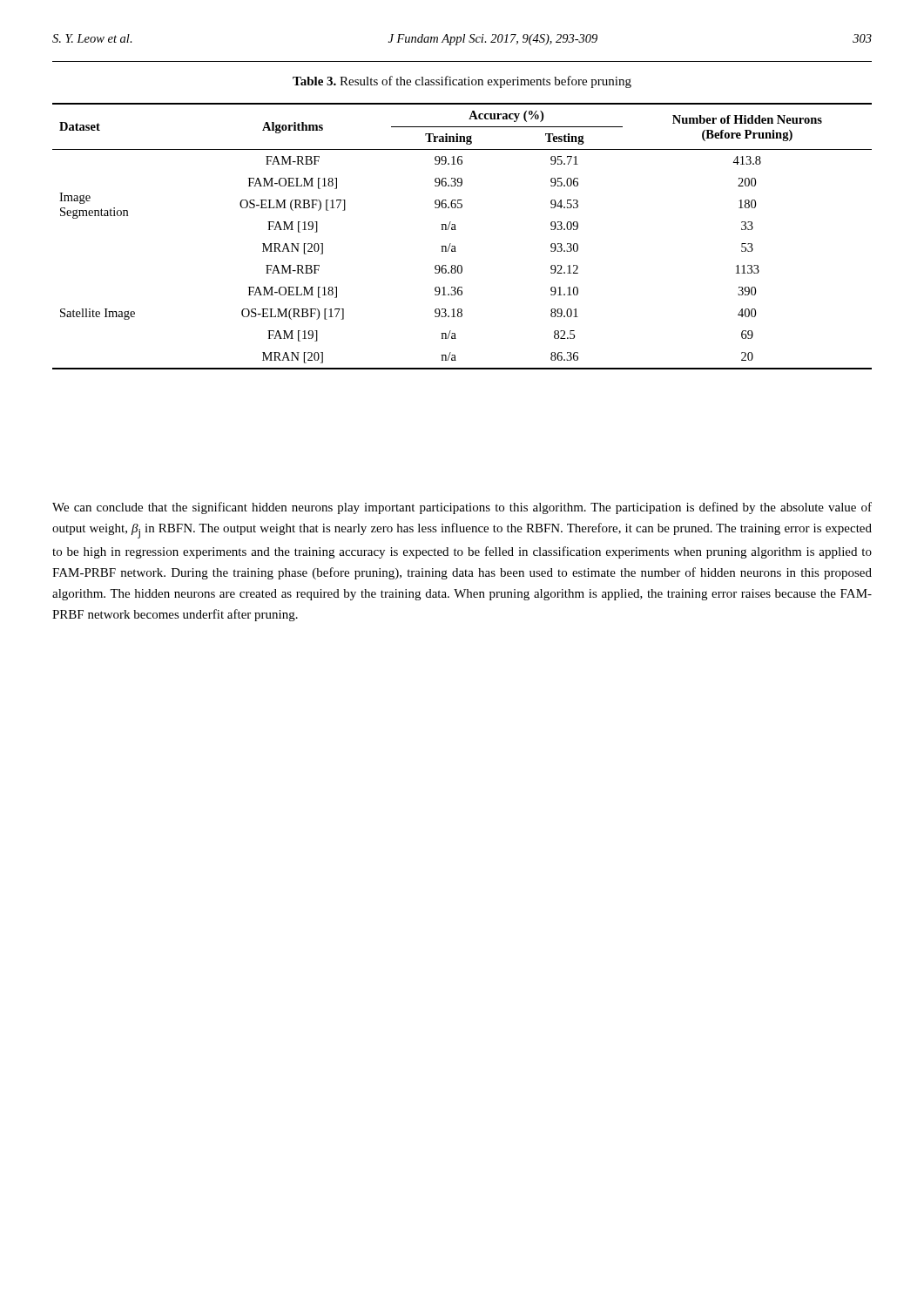Find the caption on this page that starts "Table 3. Results"
The height and width of the screenshot is (1307, 924).
pos(462,81)
